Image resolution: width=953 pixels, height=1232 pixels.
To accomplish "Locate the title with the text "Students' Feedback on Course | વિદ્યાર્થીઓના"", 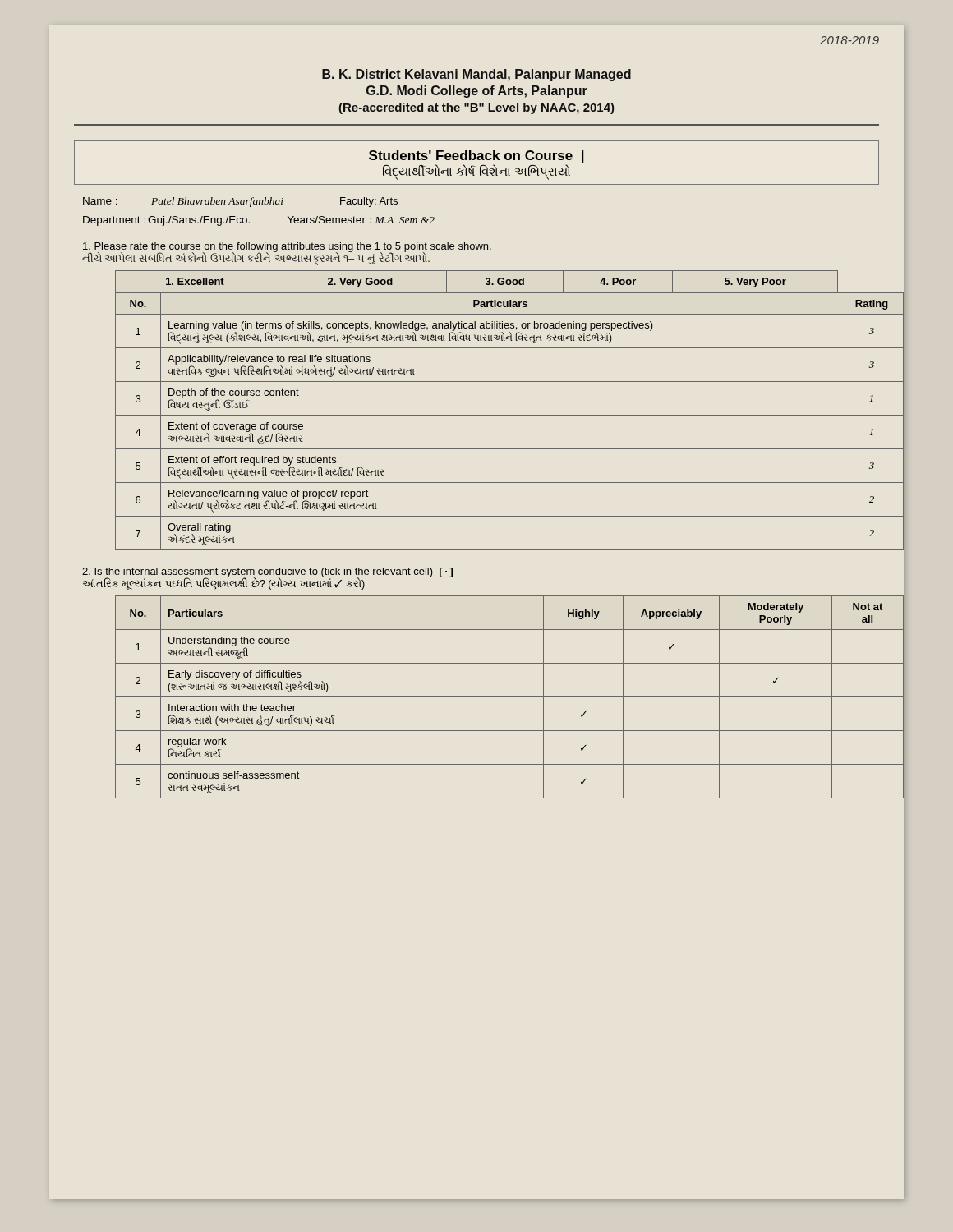I will (476, 163).
